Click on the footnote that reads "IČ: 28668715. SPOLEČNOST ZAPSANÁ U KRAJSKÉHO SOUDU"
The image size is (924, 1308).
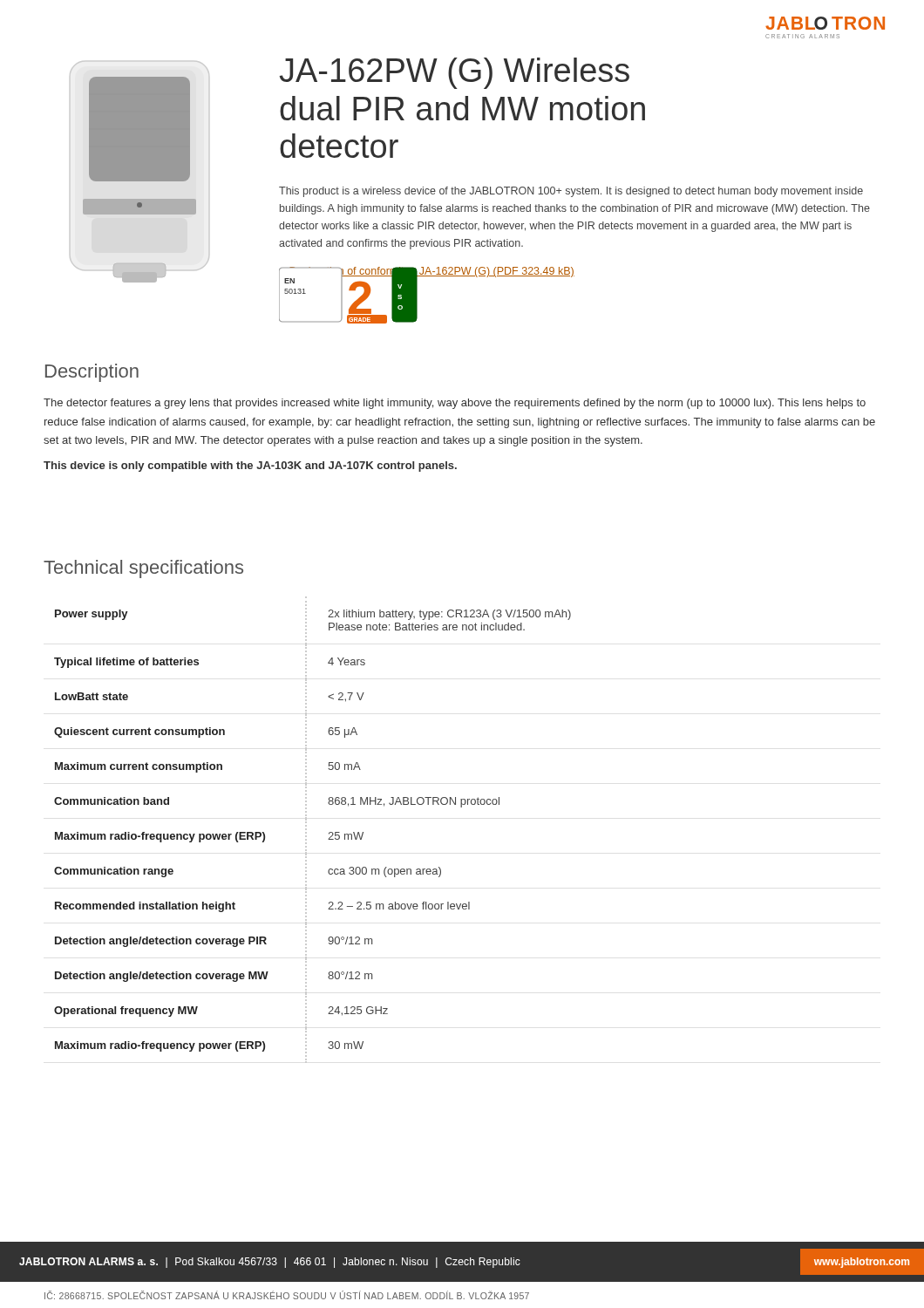click(x=287, y=1296)
